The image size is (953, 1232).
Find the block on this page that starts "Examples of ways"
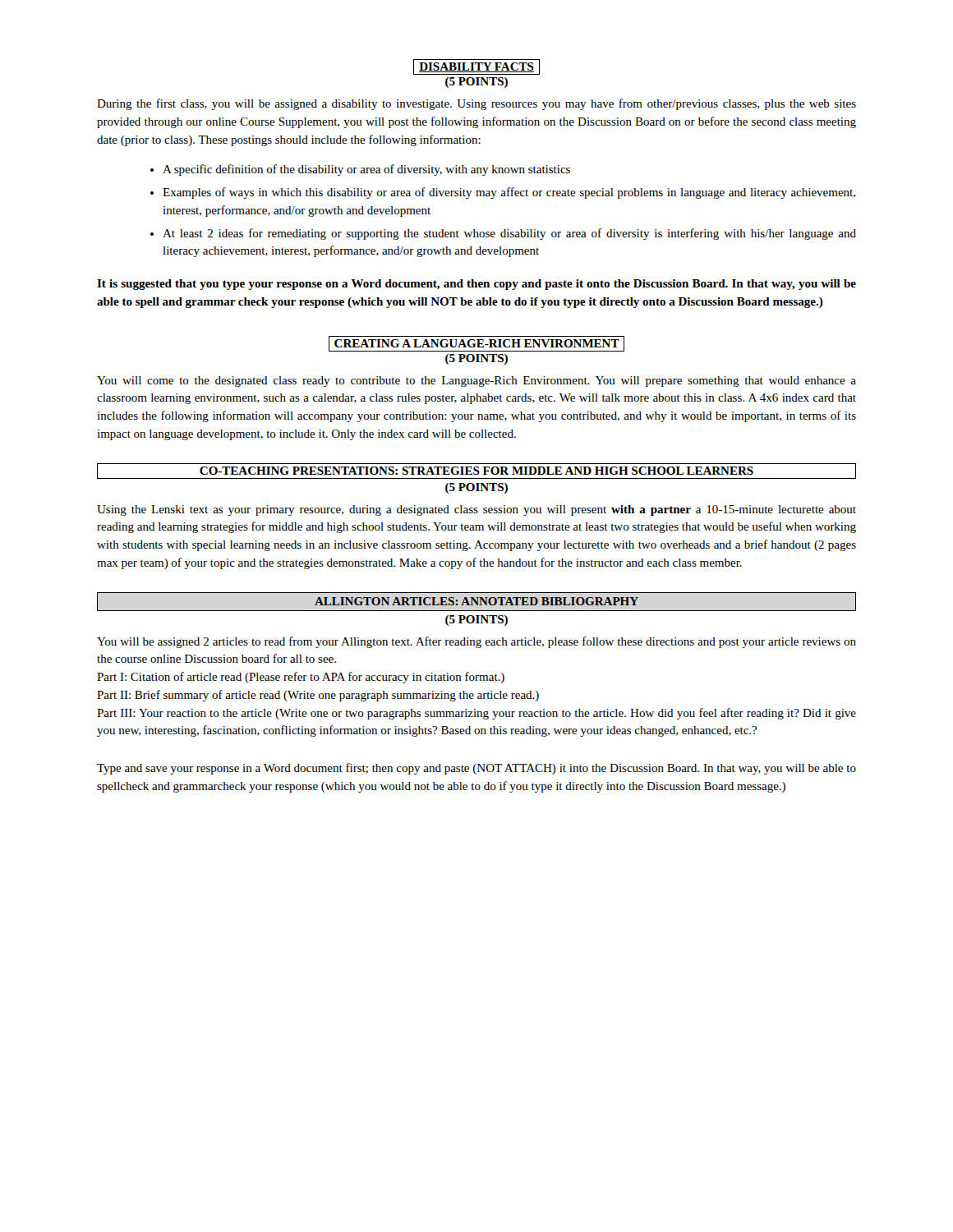pyautogui.click(x=509, y=201)
